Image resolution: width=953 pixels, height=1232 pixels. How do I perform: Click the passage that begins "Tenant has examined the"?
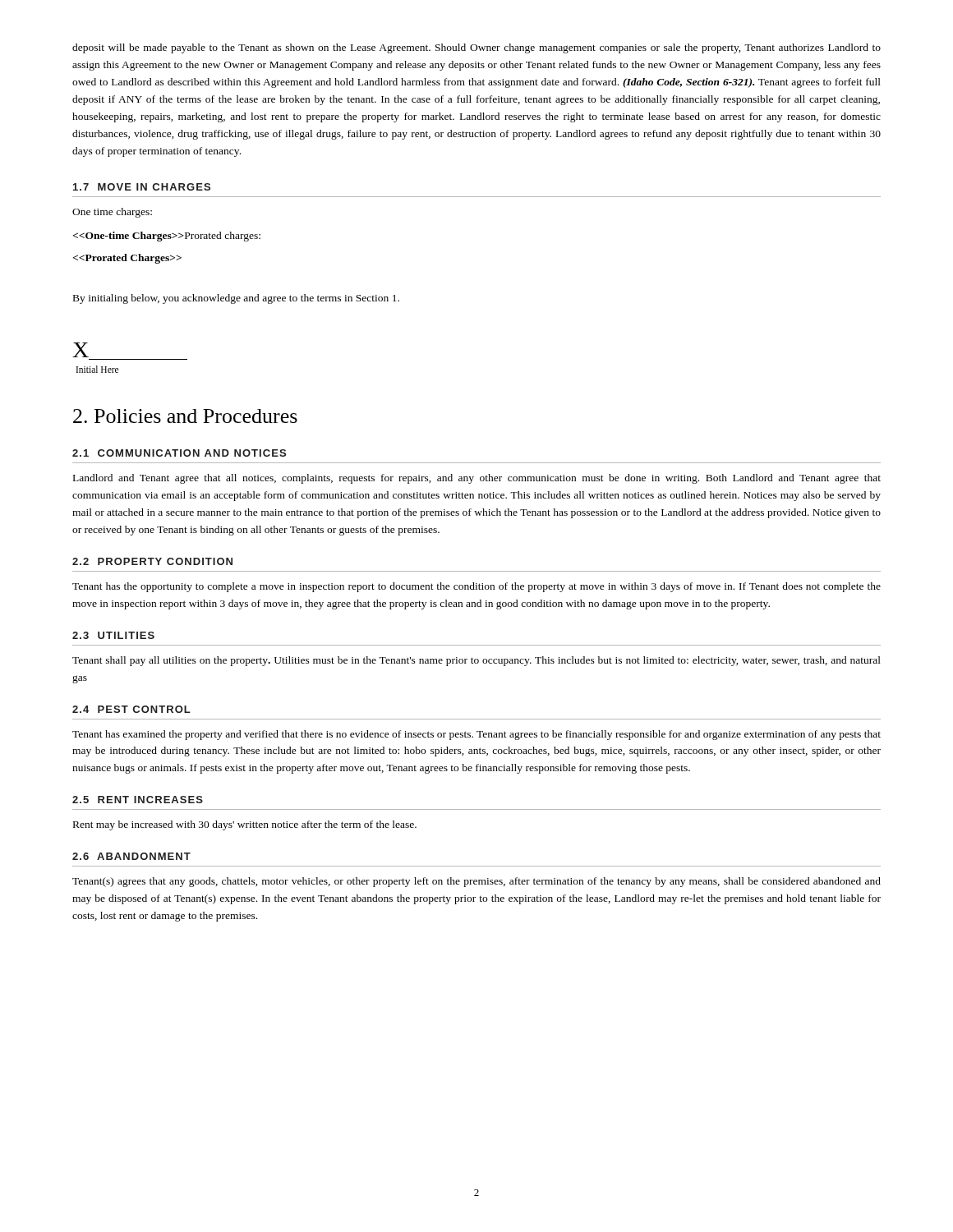tap(476, 751)
